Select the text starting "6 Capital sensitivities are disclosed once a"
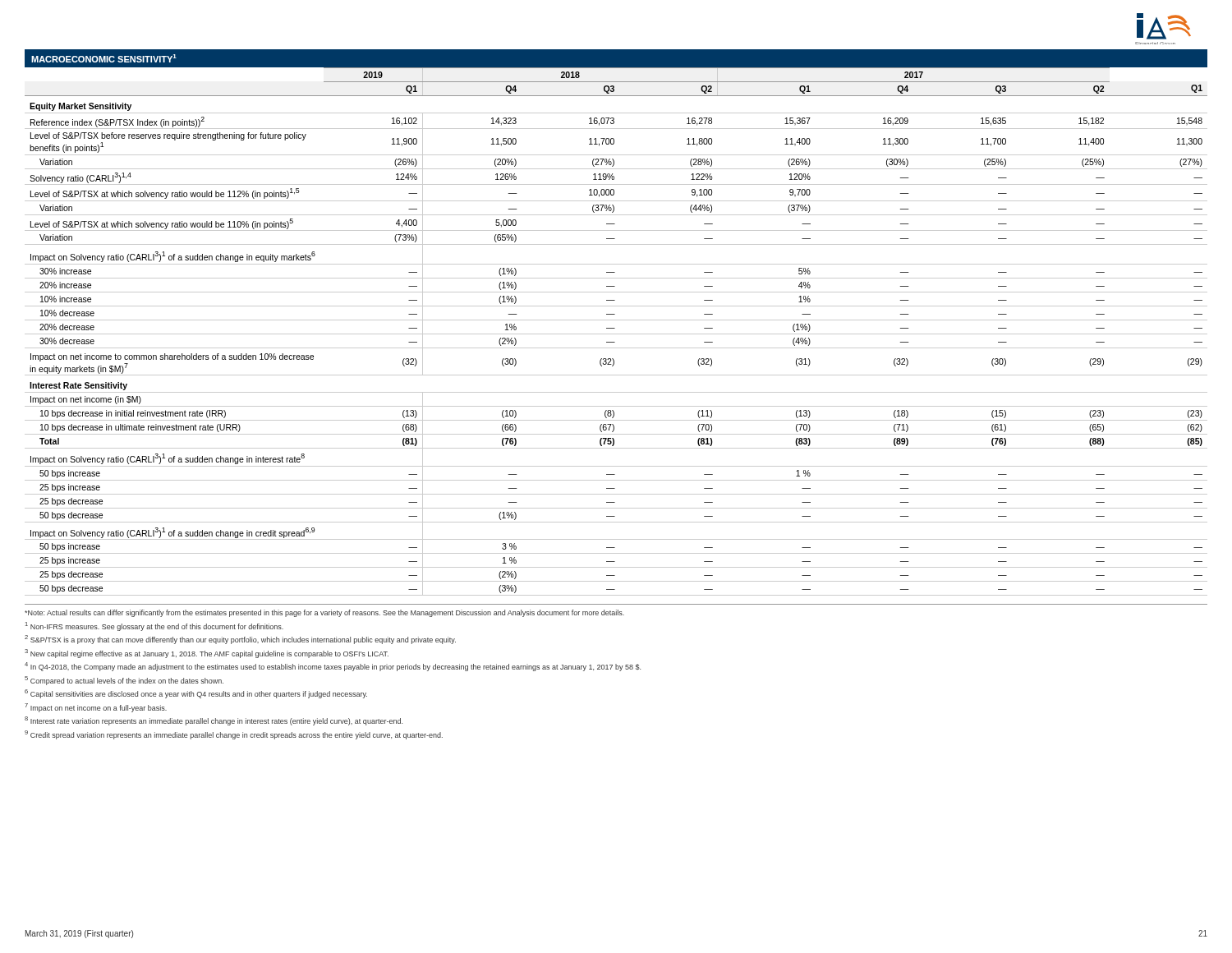 196,693
